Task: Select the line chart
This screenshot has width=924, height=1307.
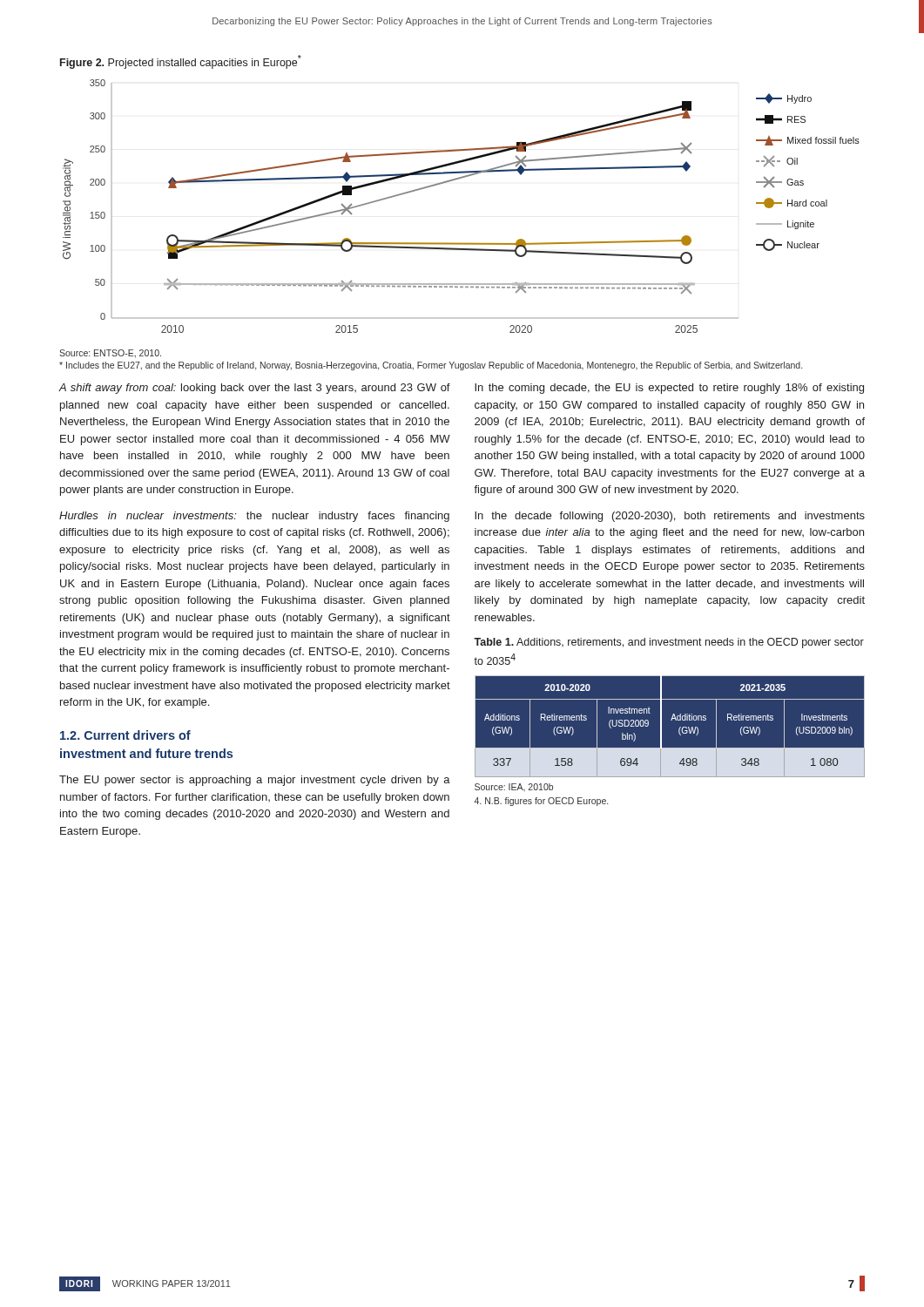Action: pyautogui.click(x=462, y=209)
